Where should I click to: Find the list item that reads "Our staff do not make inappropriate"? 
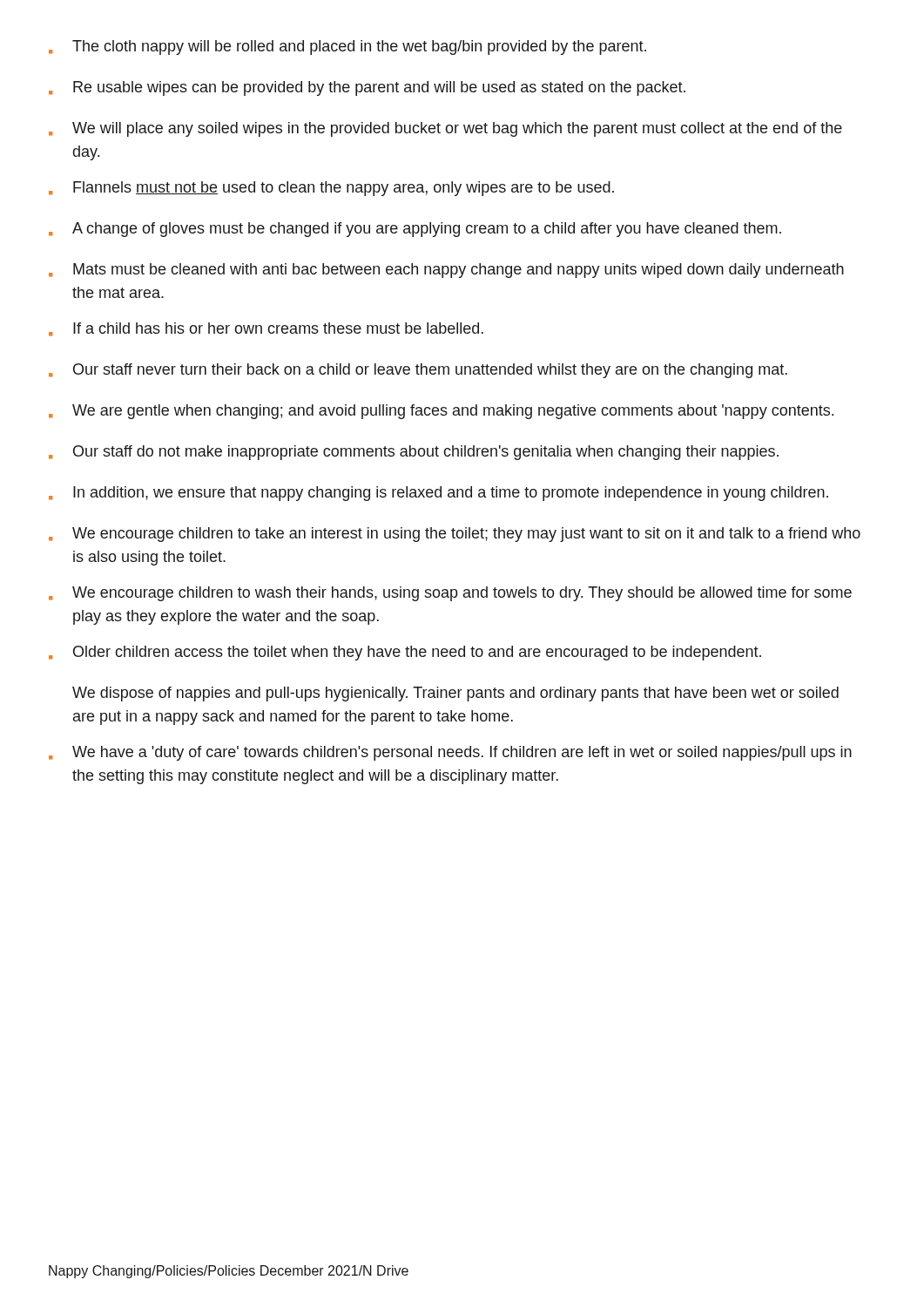point(455,454)
